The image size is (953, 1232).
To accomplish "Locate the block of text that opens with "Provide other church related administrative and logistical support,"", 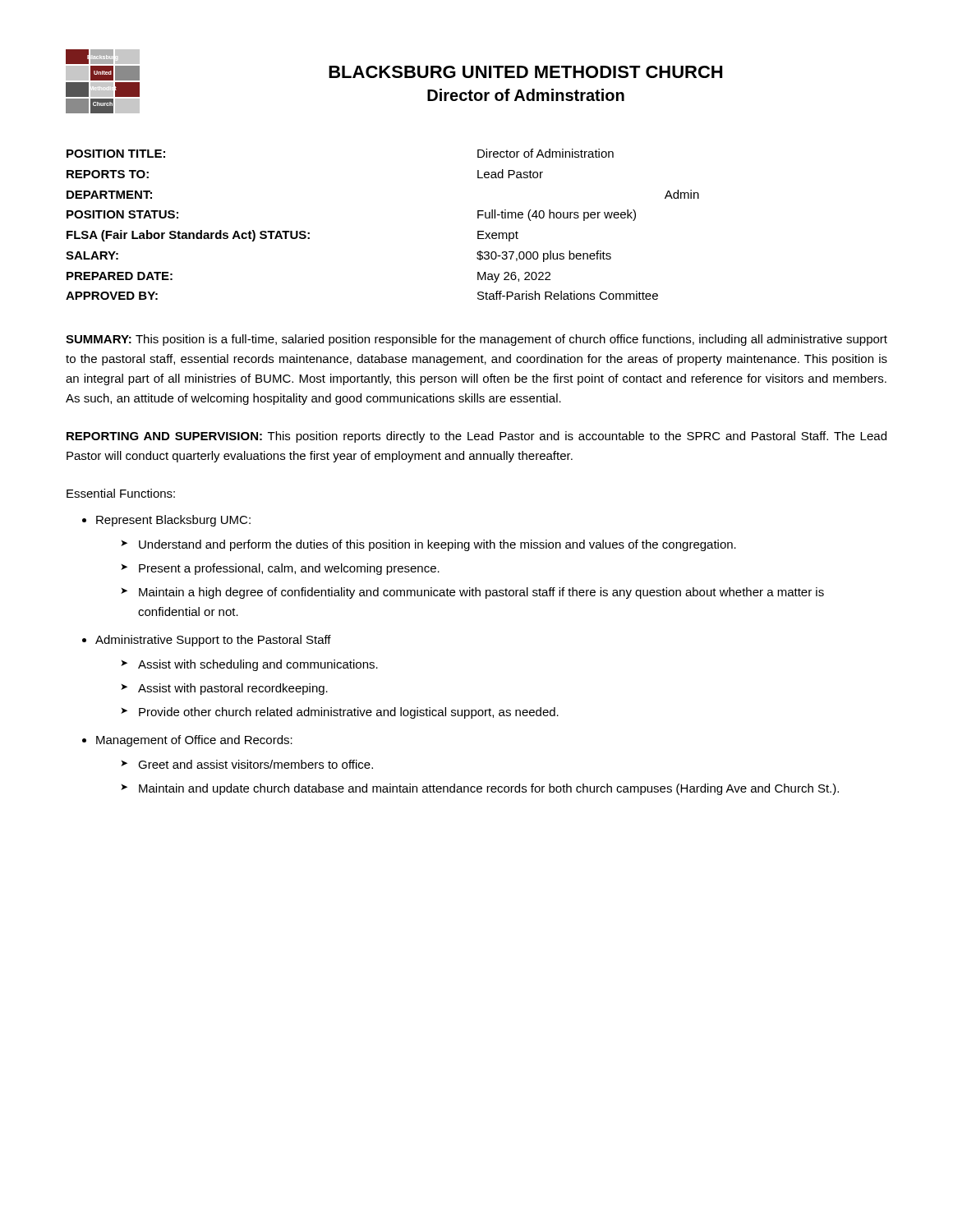I will (x=349, y=712).
